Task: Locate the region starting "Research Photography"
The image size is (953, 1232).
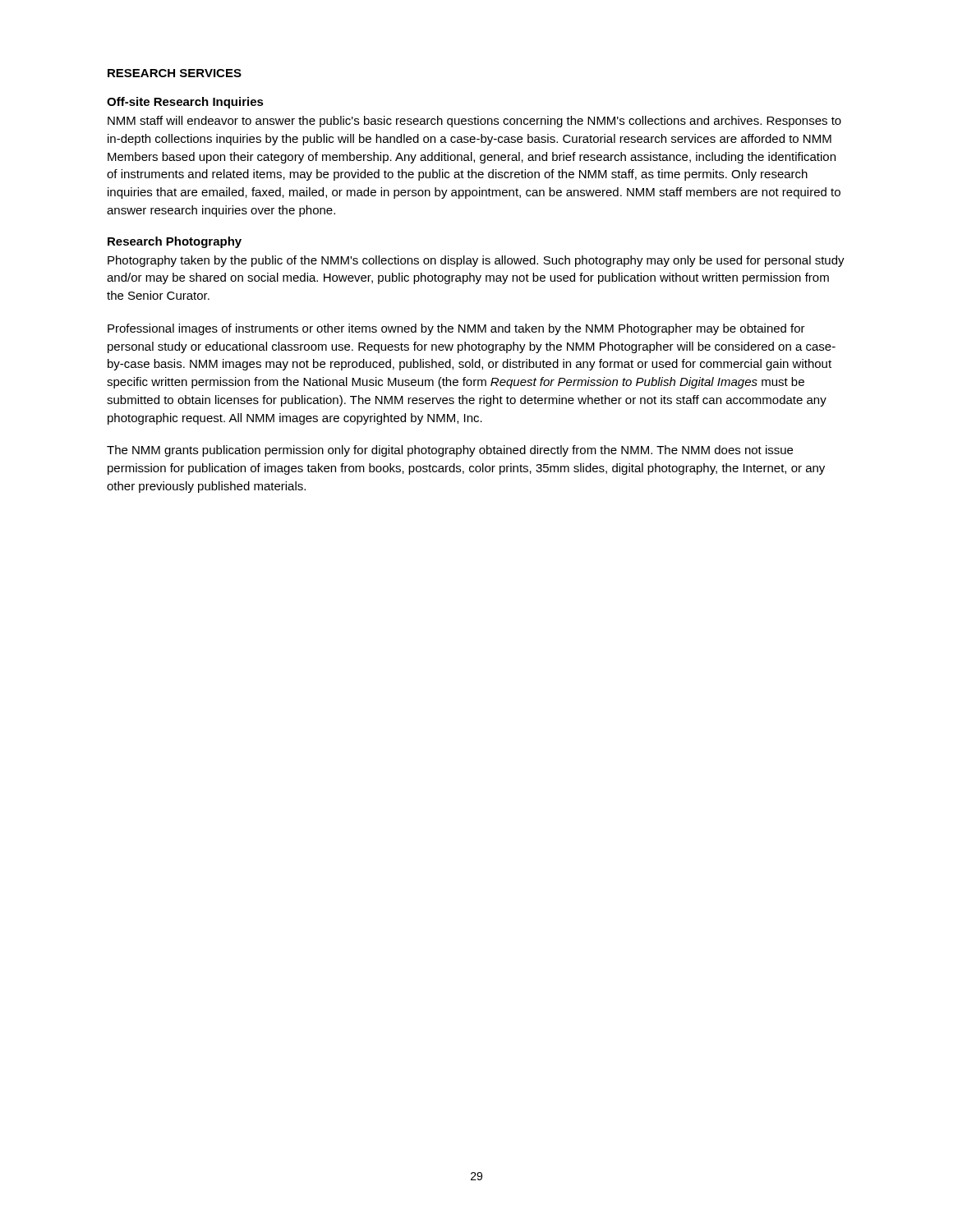Action: [174, 241]
